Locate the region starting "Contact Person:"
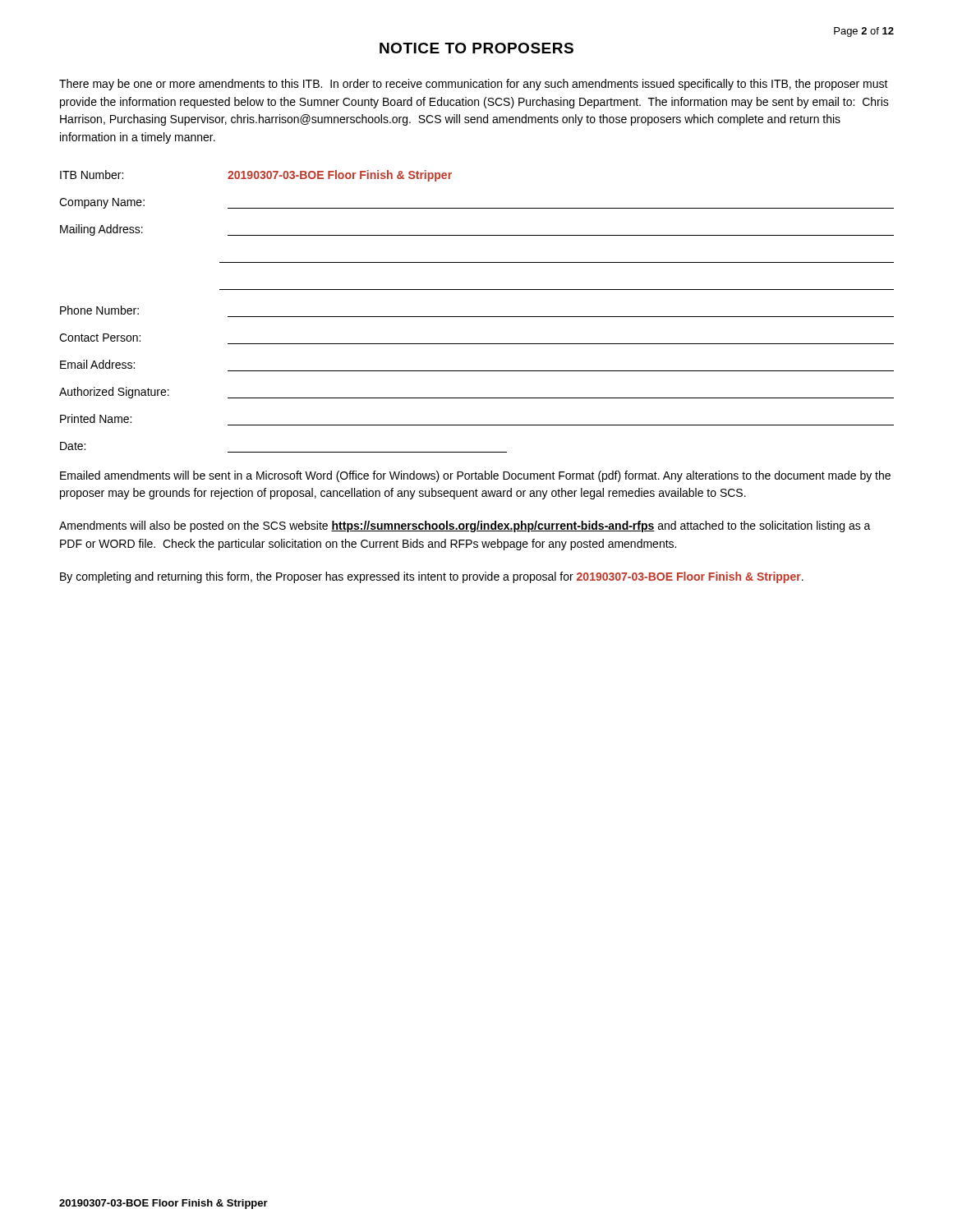This screenshot has height=1232, width=953. (x=476, y=336)
